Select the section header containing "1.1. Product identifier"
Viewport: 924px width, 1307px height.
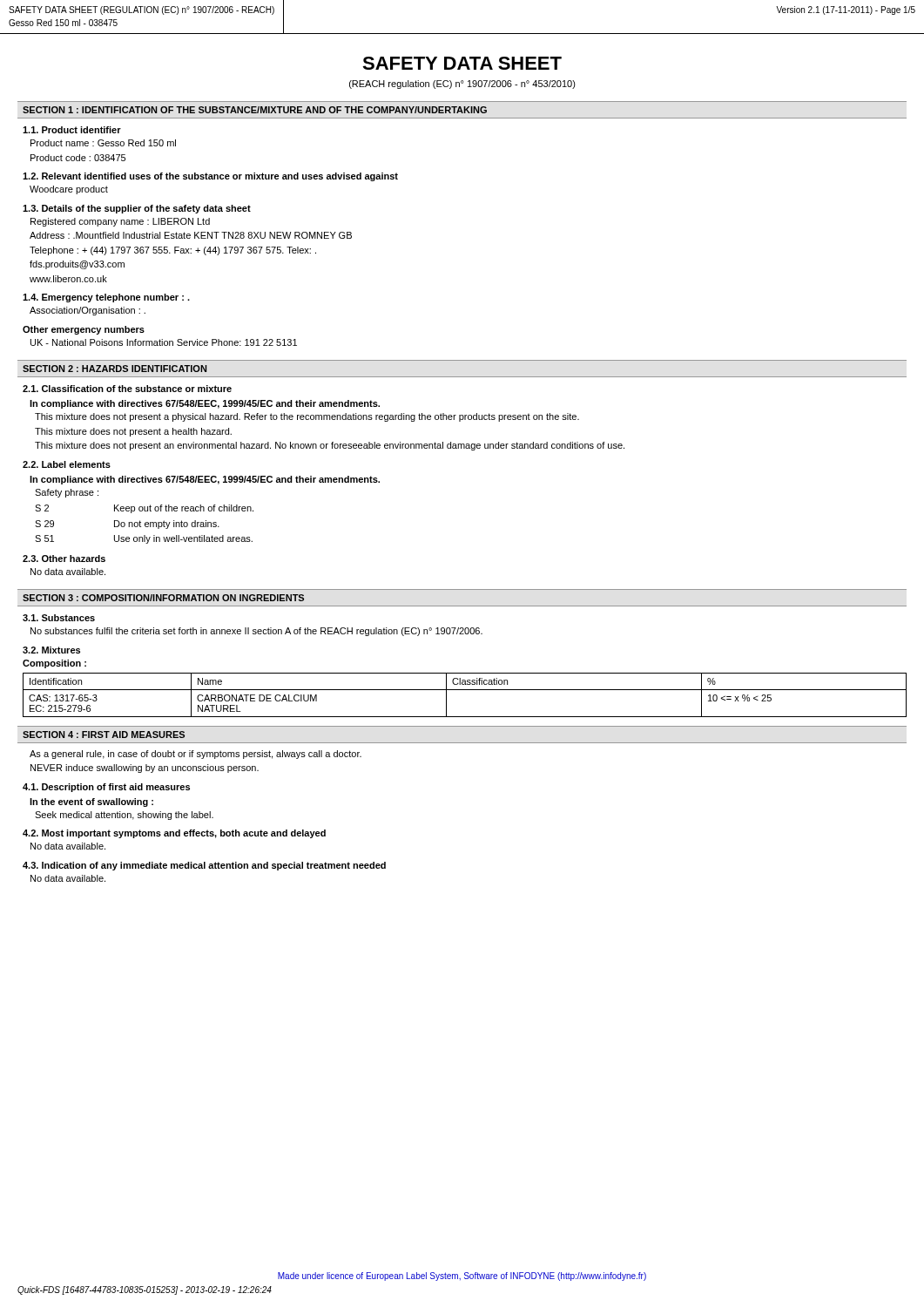tap(72, 130)
